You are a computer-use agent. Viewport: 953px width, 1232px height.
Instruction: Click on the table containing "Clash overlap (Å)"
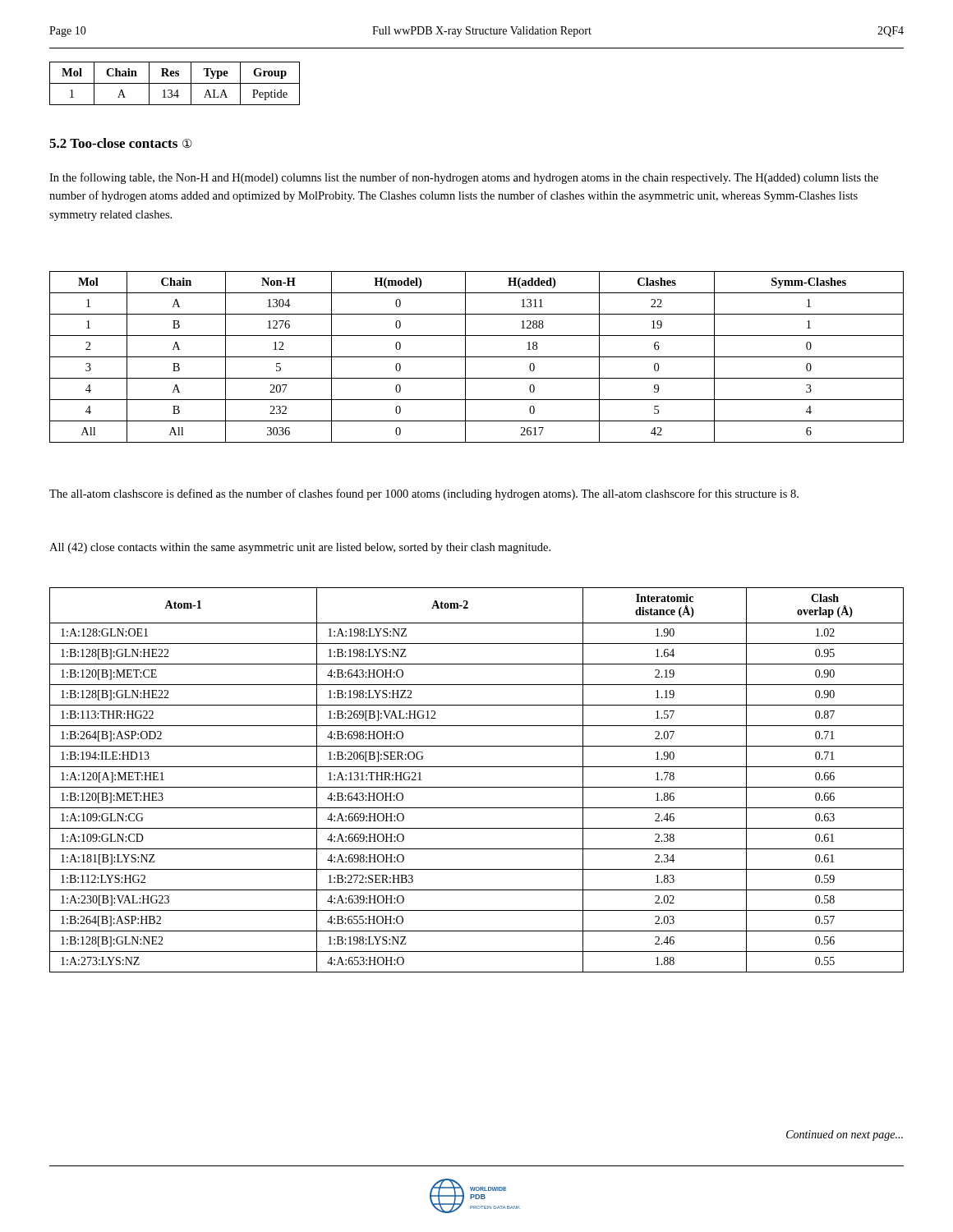[x=476, y=780]
